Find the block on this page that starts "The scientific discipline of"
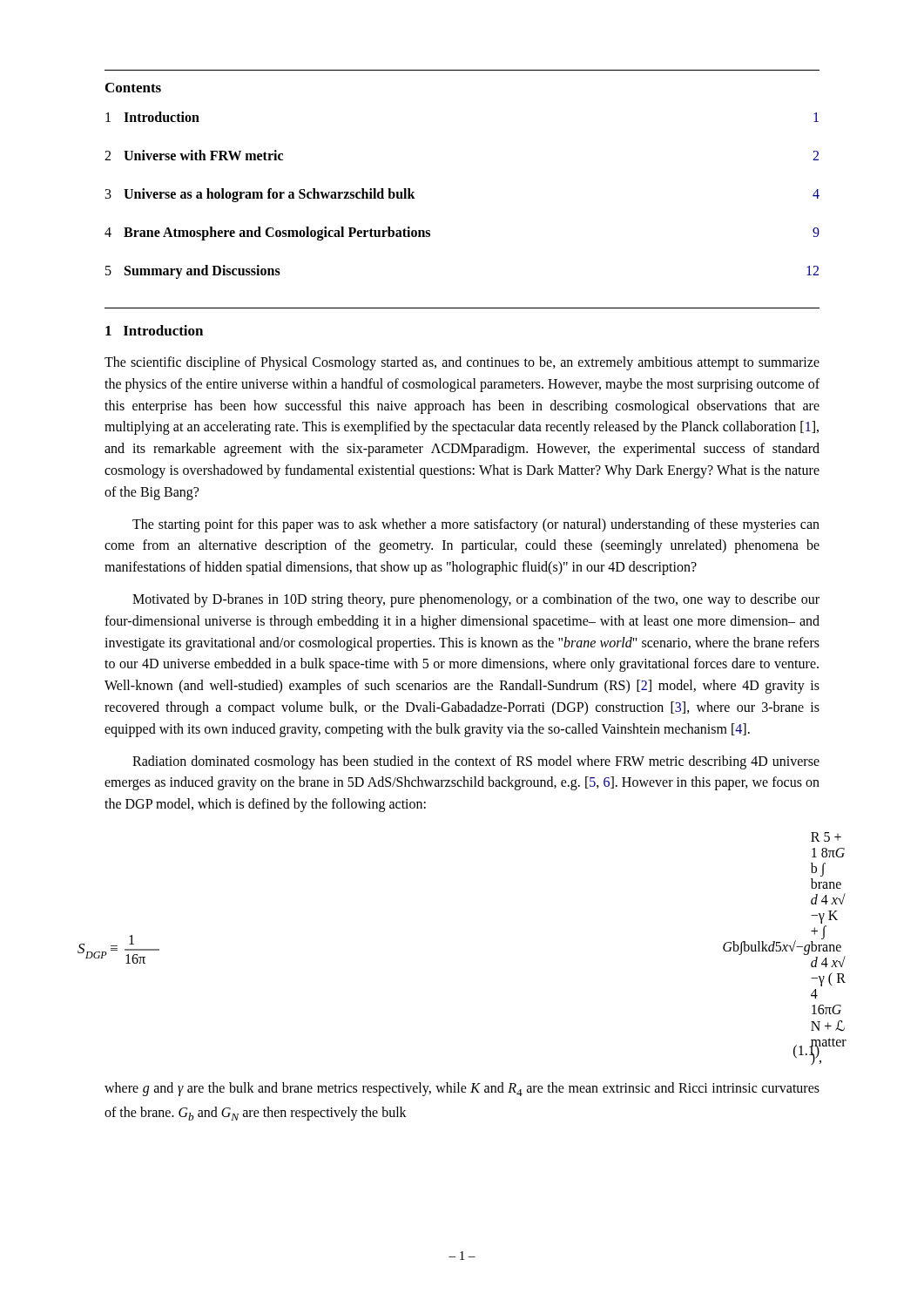 [x=462, y=428]
